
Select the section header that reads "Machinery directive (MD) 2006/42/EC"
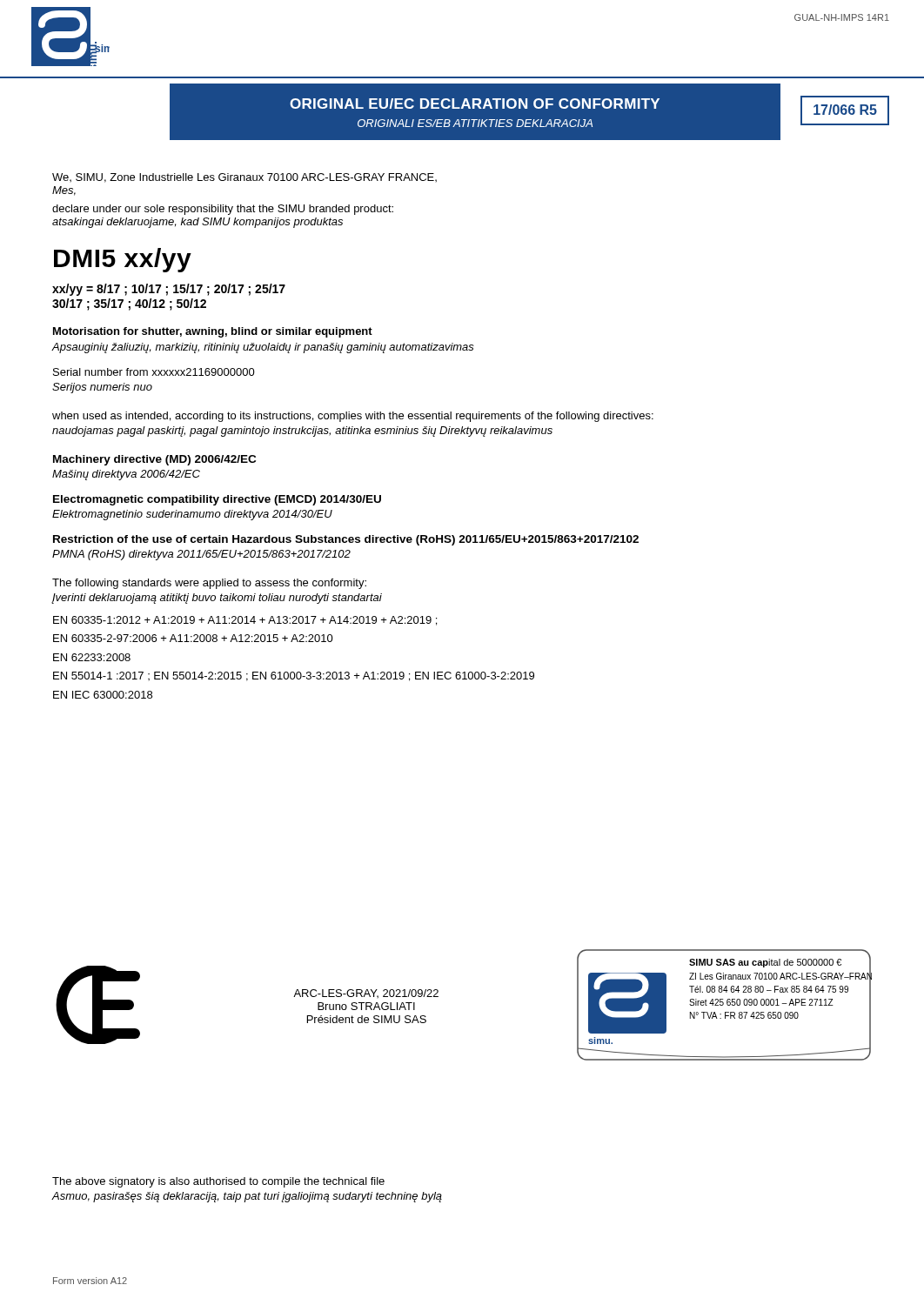[x=154, y=459]
